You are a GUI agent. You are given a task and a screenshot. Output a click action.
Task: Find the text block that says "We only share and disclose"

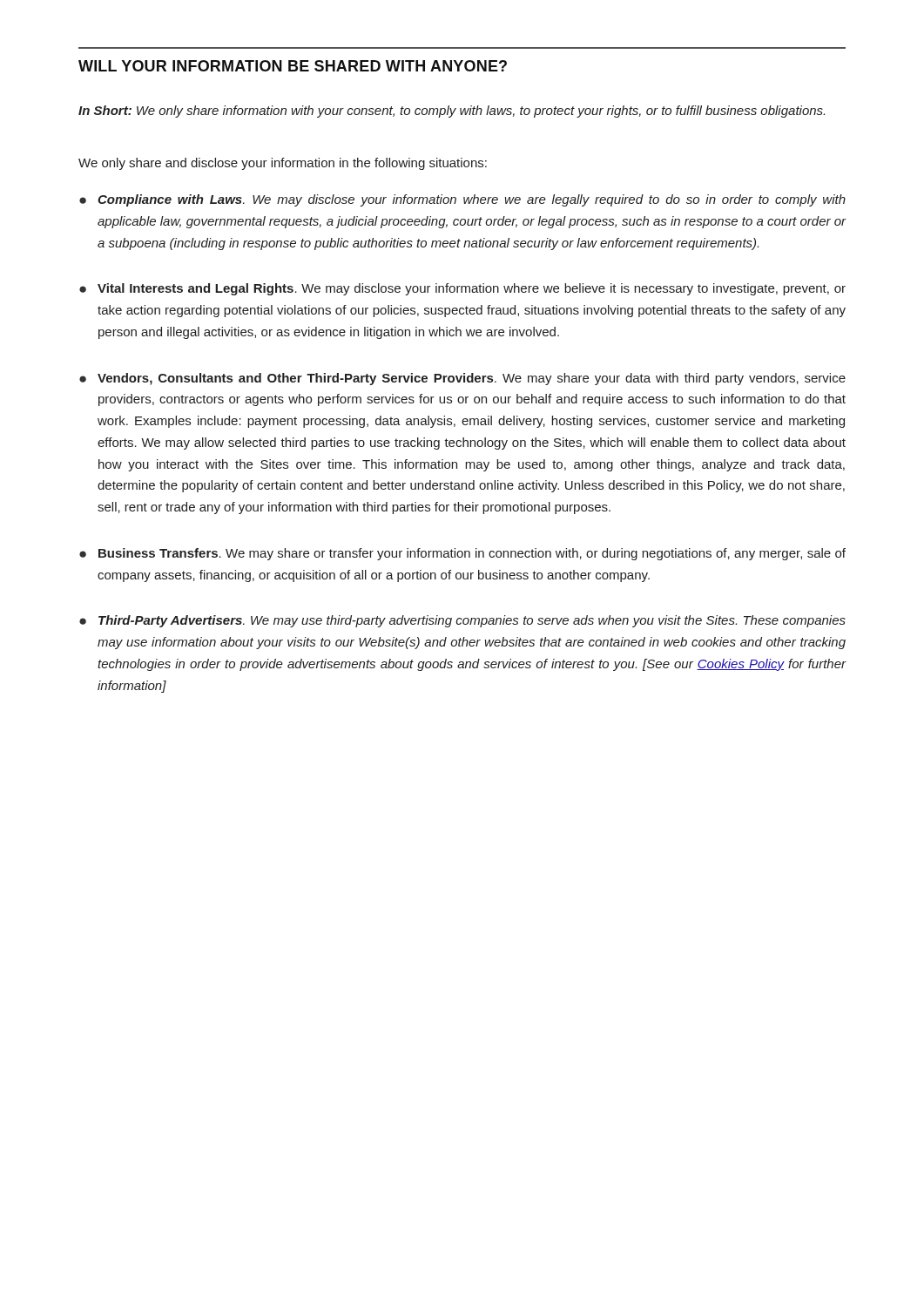[283, 163]
